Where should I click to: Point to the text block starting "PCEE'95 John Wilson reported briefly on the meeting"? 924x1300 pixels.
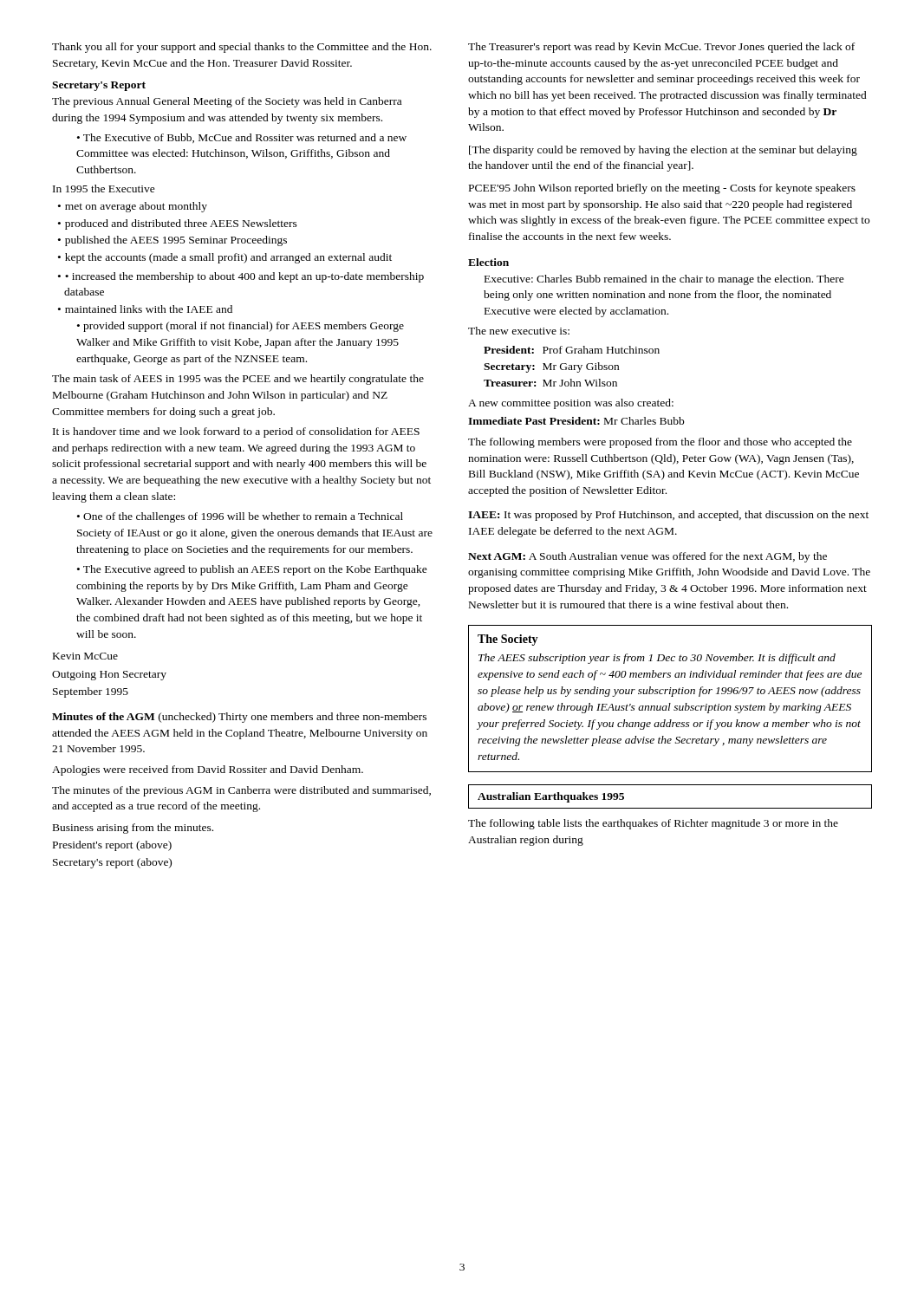pos(669,212)
